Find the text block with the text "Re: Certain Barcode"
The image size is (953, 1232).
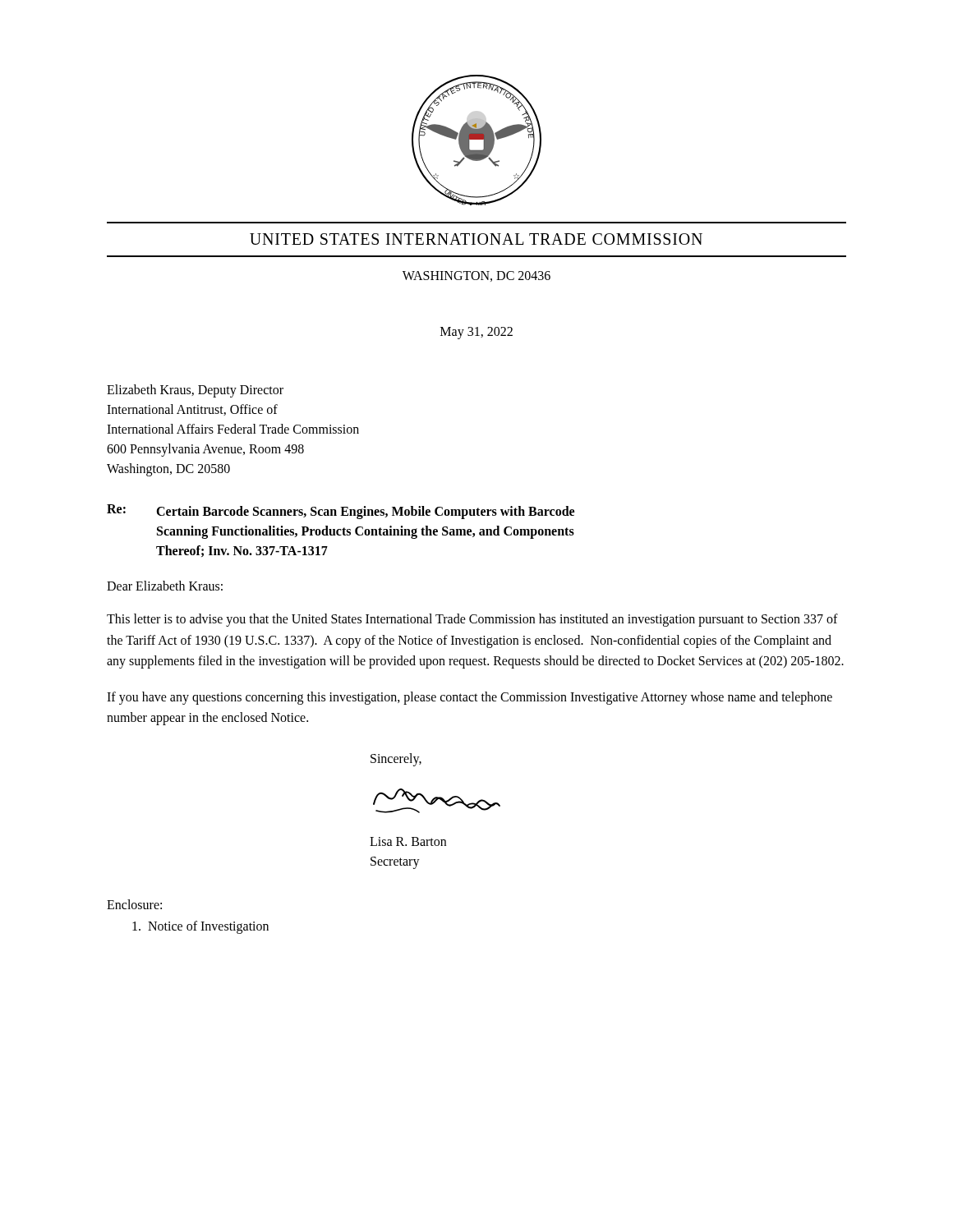click(x=341, y=531)
